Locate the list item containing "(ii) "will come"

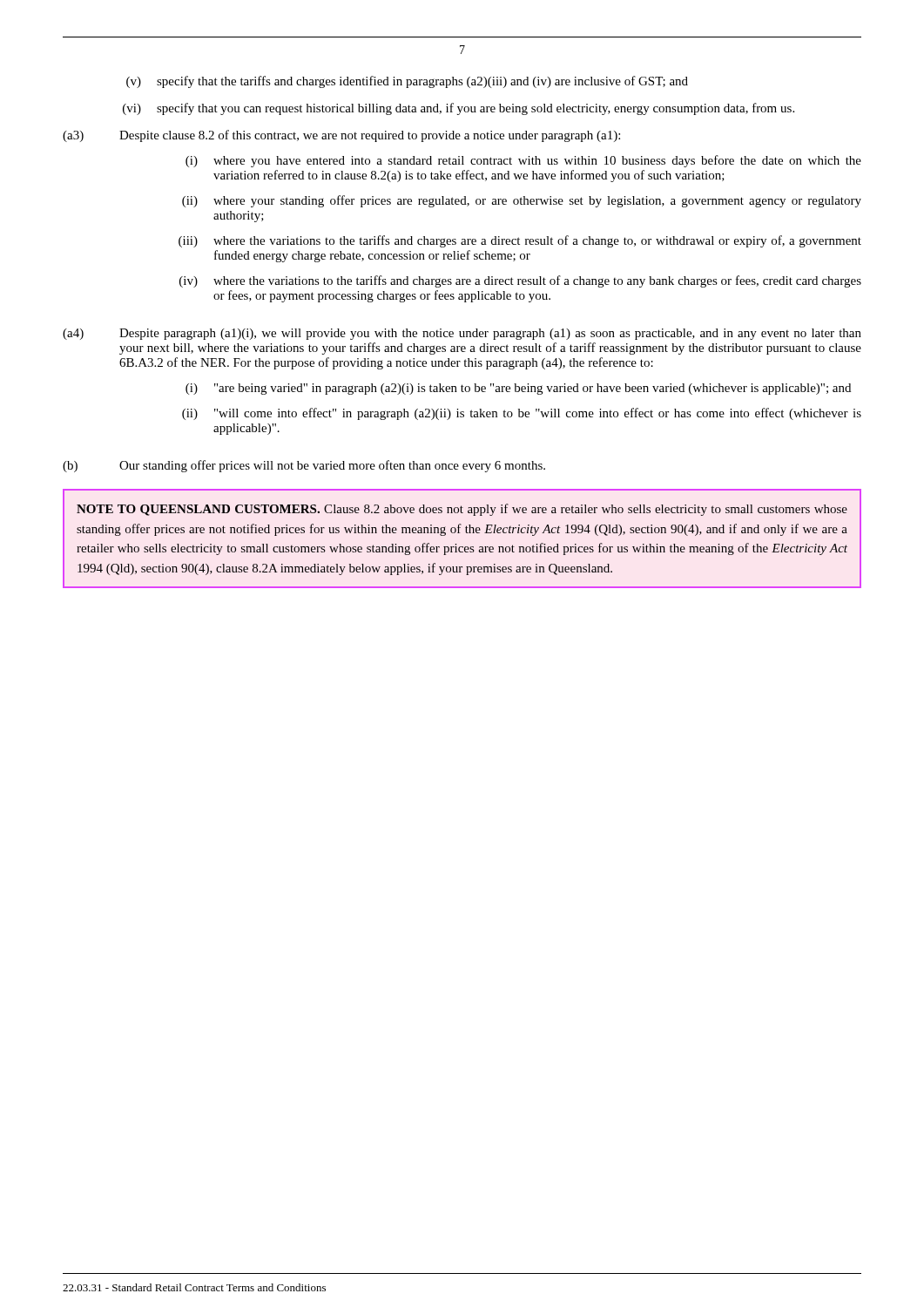(x=490, y=421)
